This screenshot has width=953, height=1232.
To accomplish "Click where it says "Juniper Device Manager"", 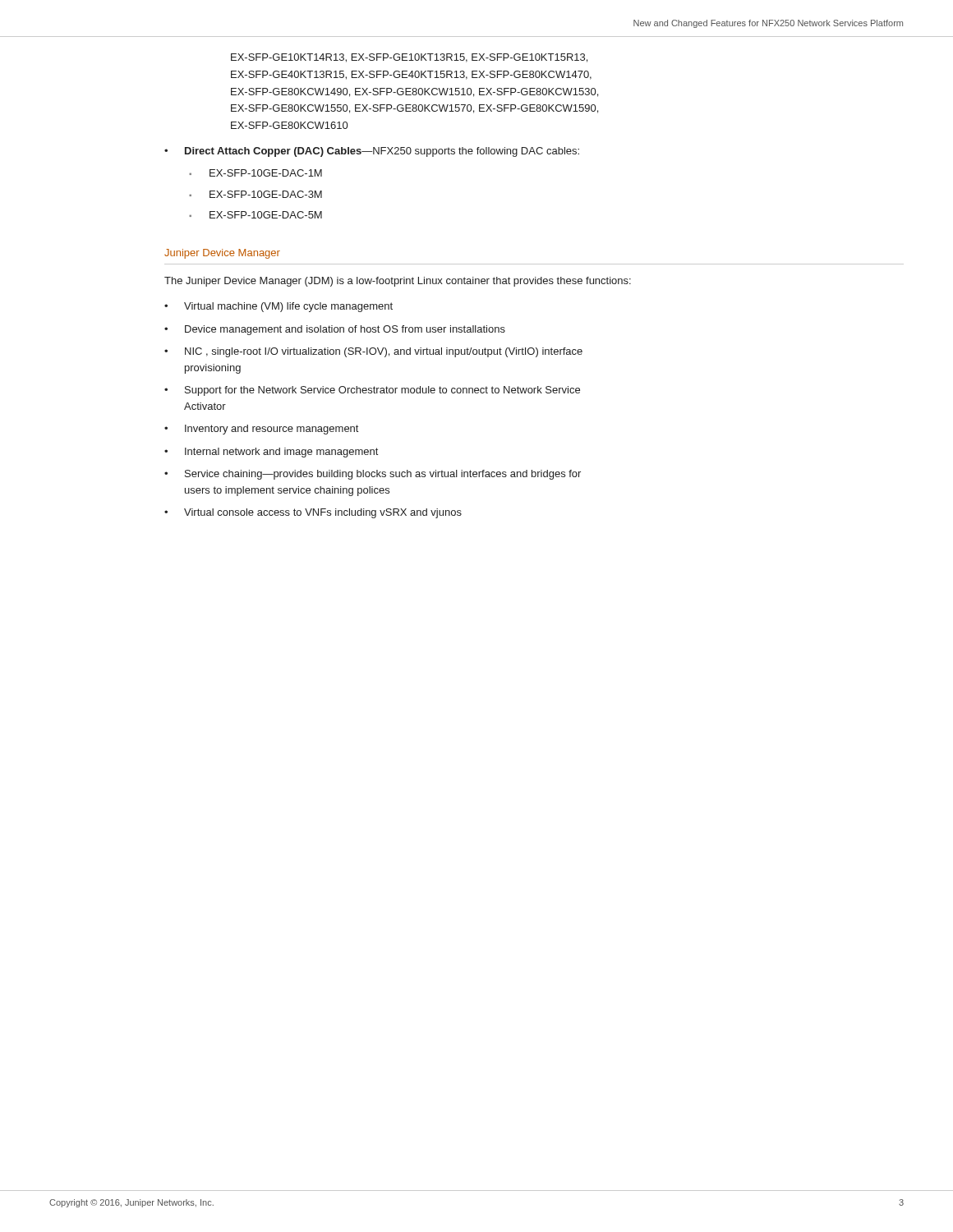I will pos(222,253).
